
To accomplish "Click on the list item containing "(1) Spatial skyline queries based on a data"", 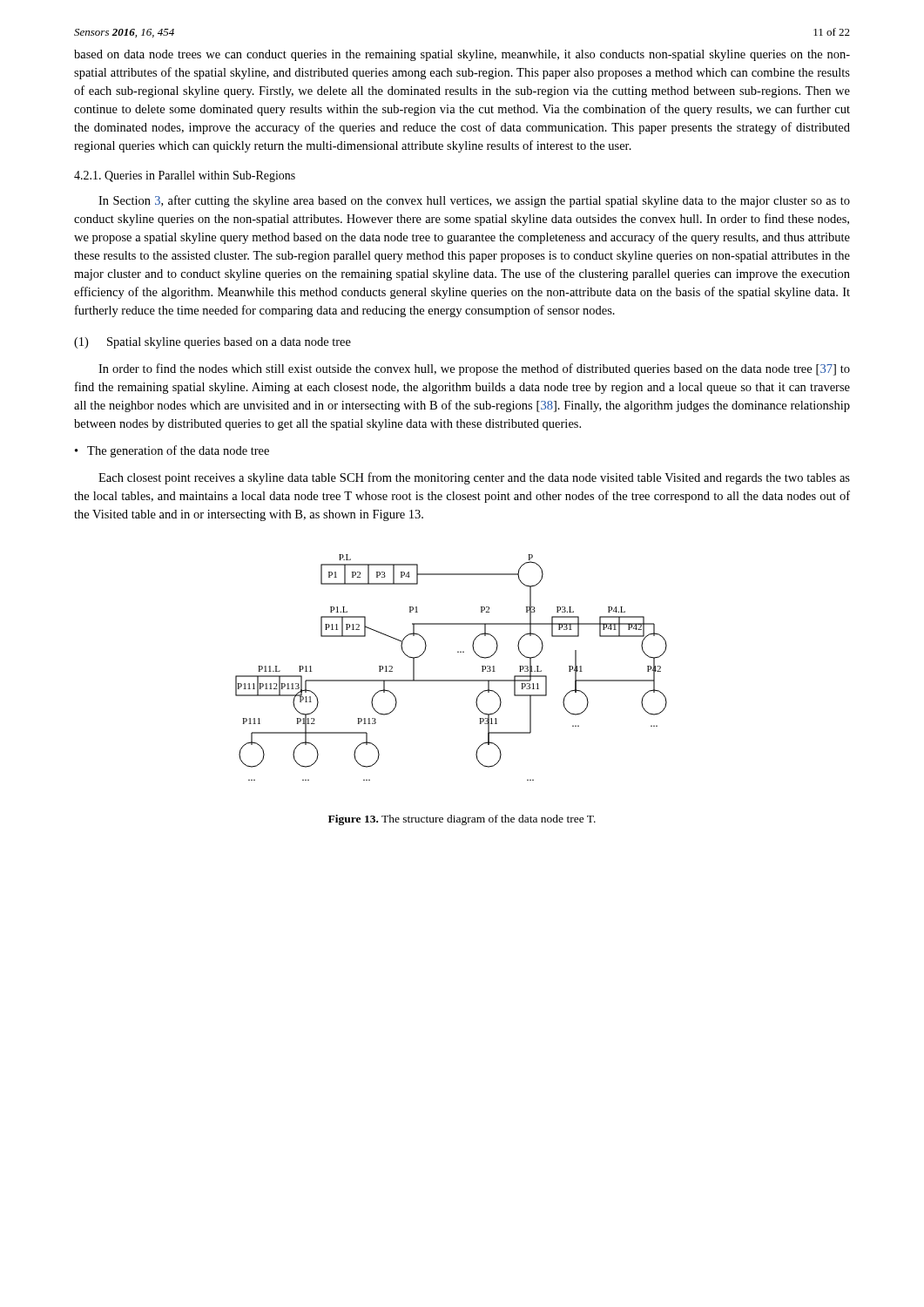I will (212, 342).
